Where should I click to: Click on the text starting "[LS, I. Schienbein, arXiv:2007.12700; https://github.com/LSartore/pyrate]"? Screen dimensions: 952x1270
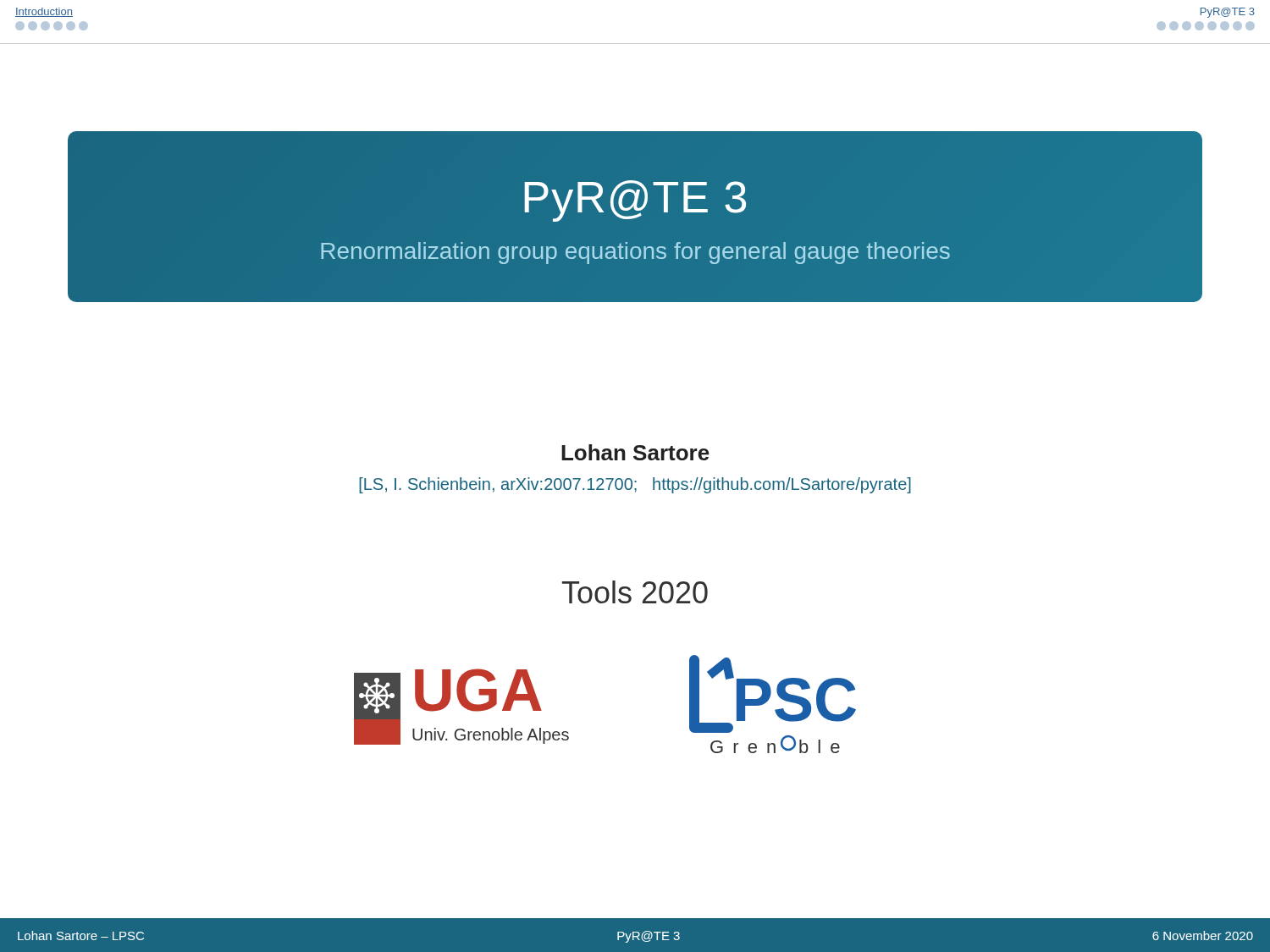635,484
